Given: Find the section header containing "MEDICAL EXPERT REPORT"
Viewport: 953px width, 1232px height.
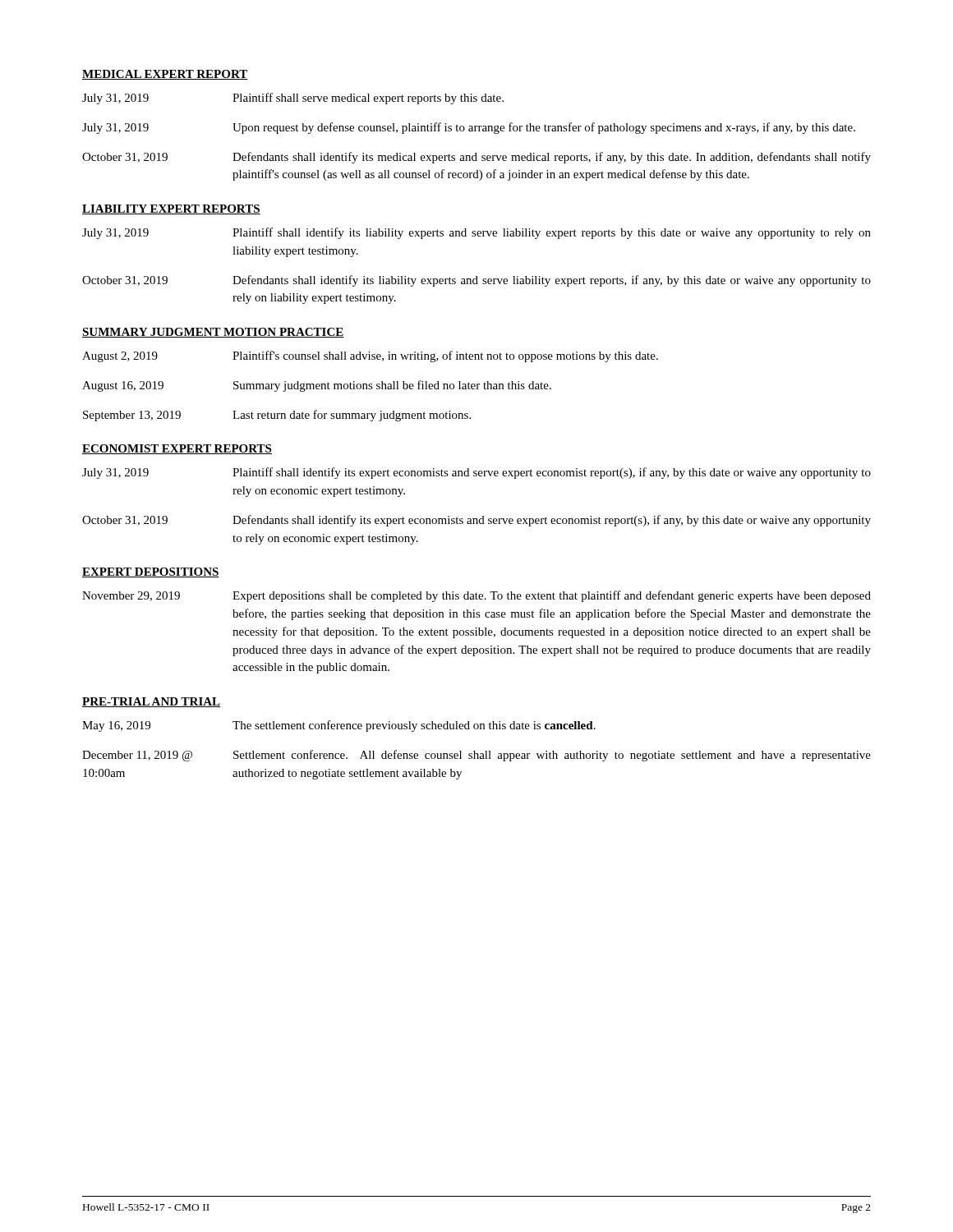Looking at the screenshot, I should coord(165,74).
